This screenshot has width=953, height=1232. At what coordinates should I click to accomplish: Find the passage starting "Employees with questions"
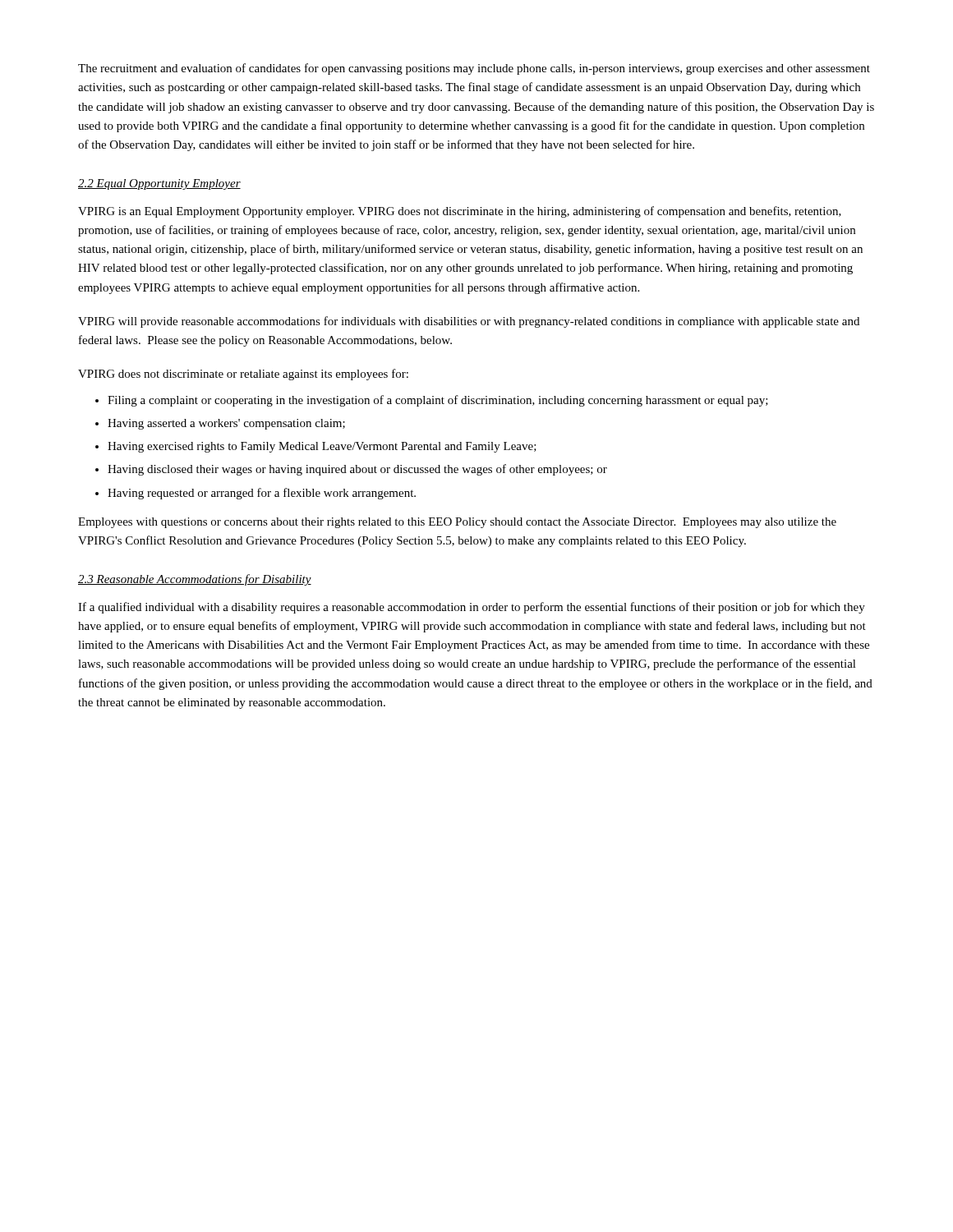457,531
